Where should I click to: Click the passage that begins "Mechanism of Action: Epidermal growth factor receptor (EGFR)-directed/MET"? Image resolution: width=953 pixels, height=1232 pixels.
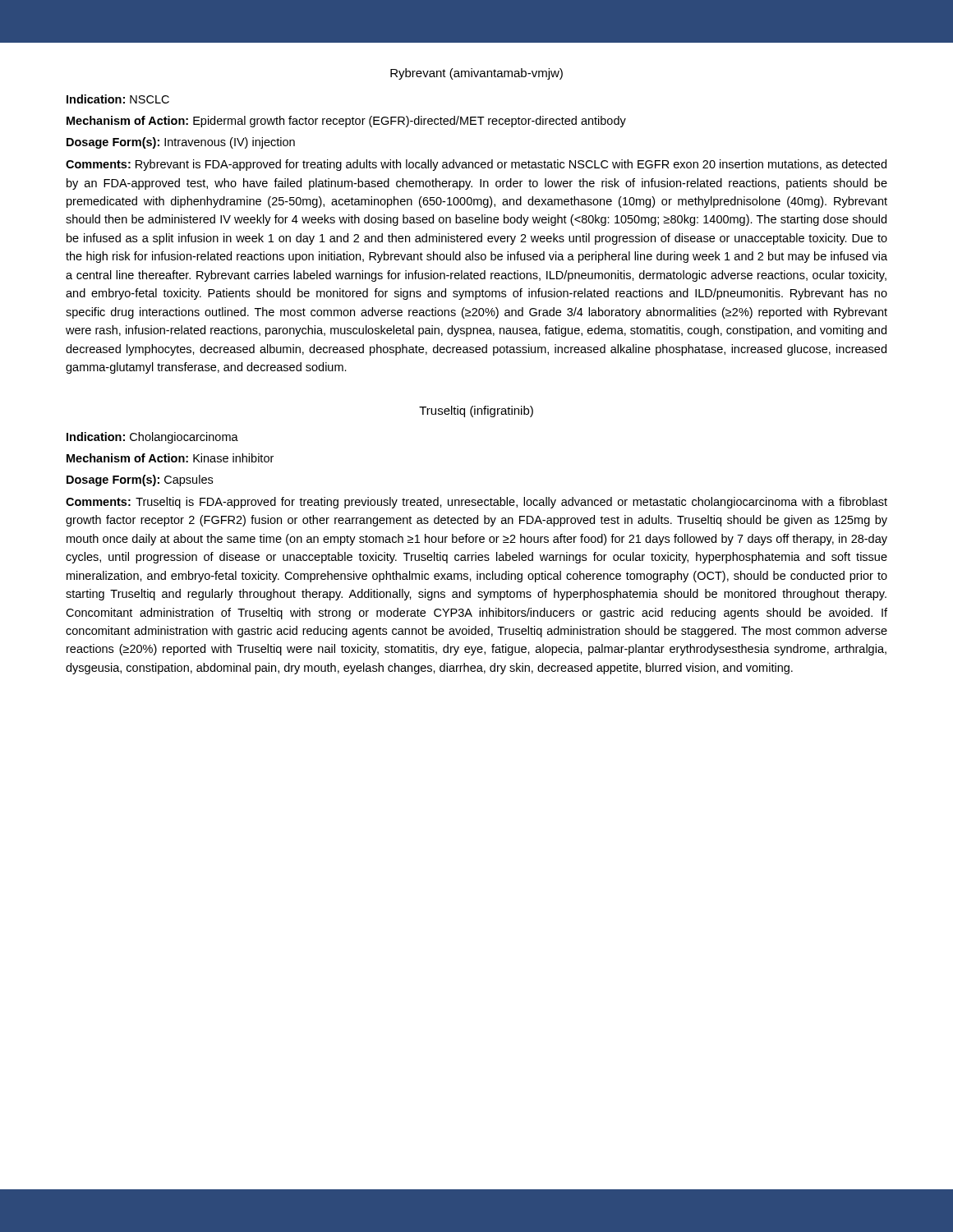(x=346, y=121)
